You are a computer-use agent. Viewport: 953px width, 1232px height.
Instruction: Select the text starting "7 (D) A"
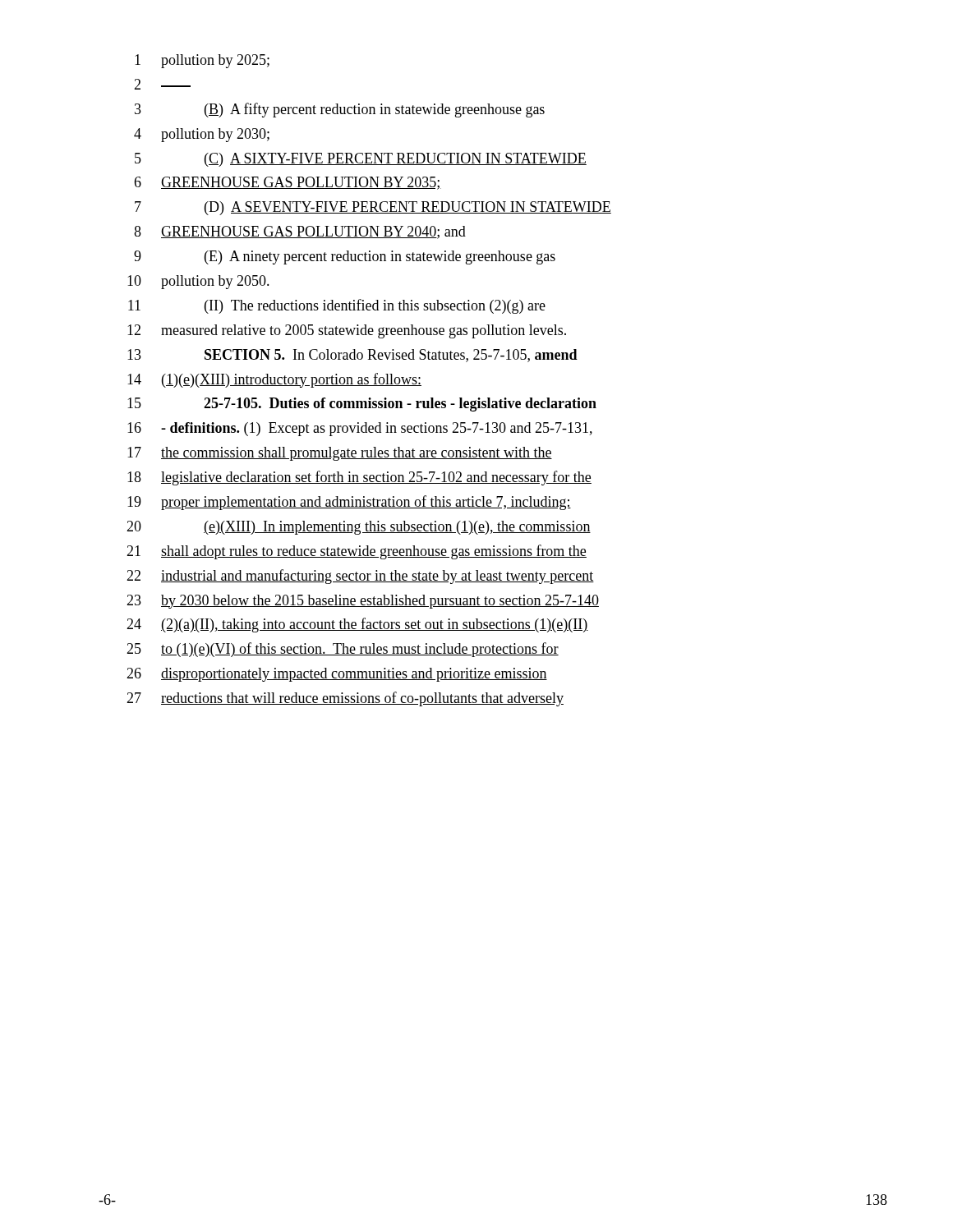coord(493,208)
